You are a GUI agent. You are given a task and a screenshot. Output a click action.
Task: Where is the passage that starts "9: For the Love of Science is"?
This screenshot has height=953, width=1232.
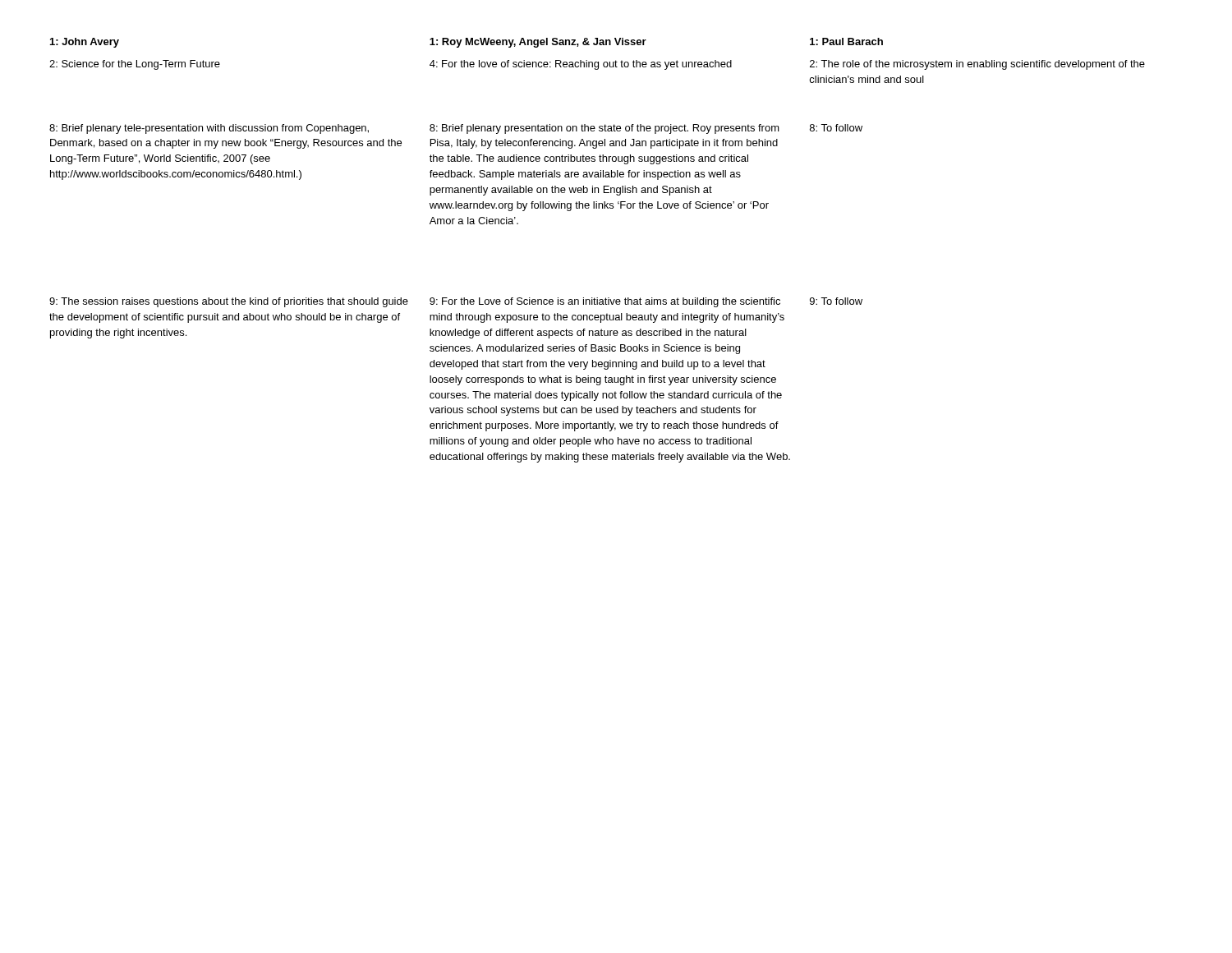click(x=610, y=379)
